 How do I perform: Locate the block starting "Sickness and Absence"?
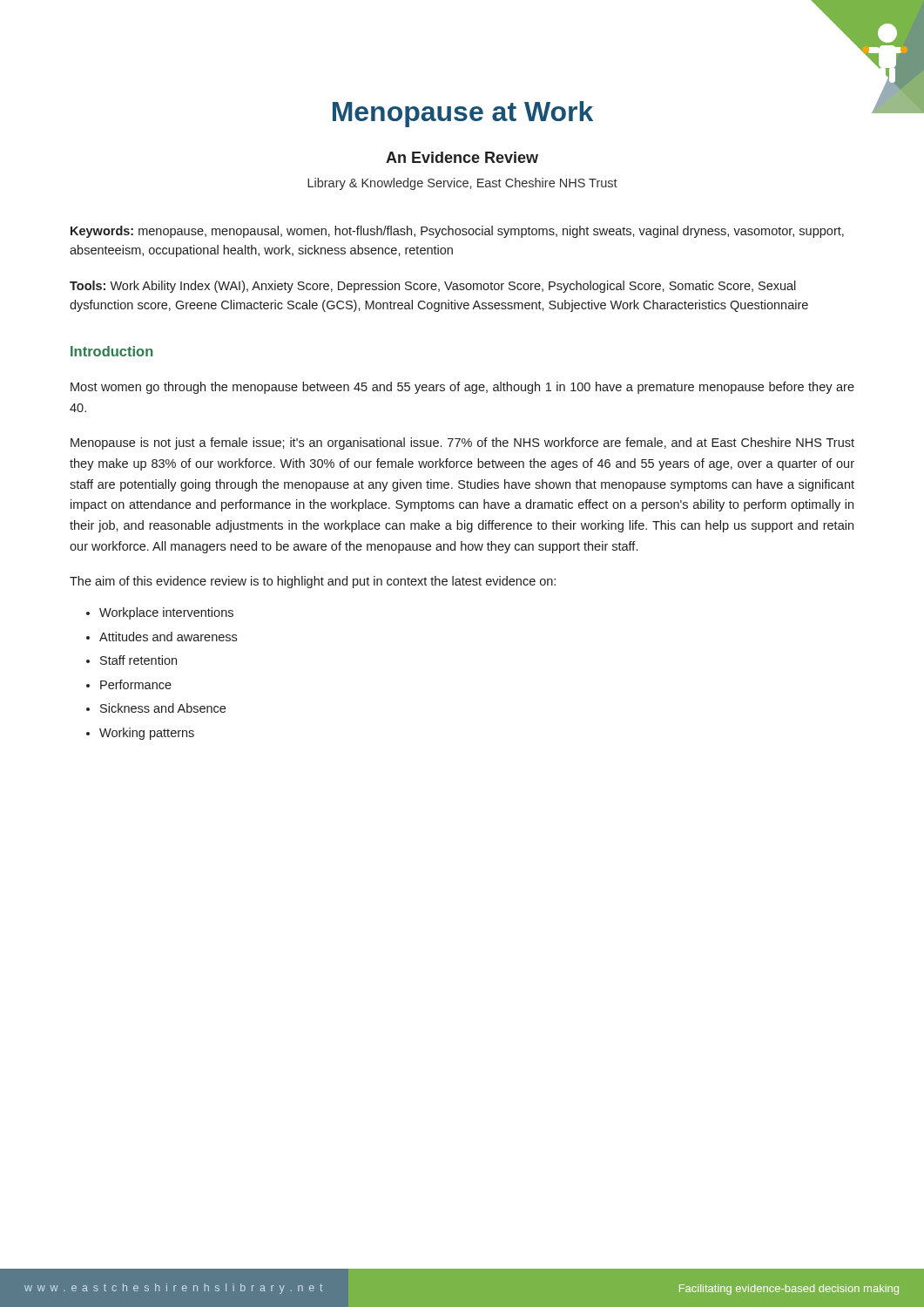click(x=163, y=709)
